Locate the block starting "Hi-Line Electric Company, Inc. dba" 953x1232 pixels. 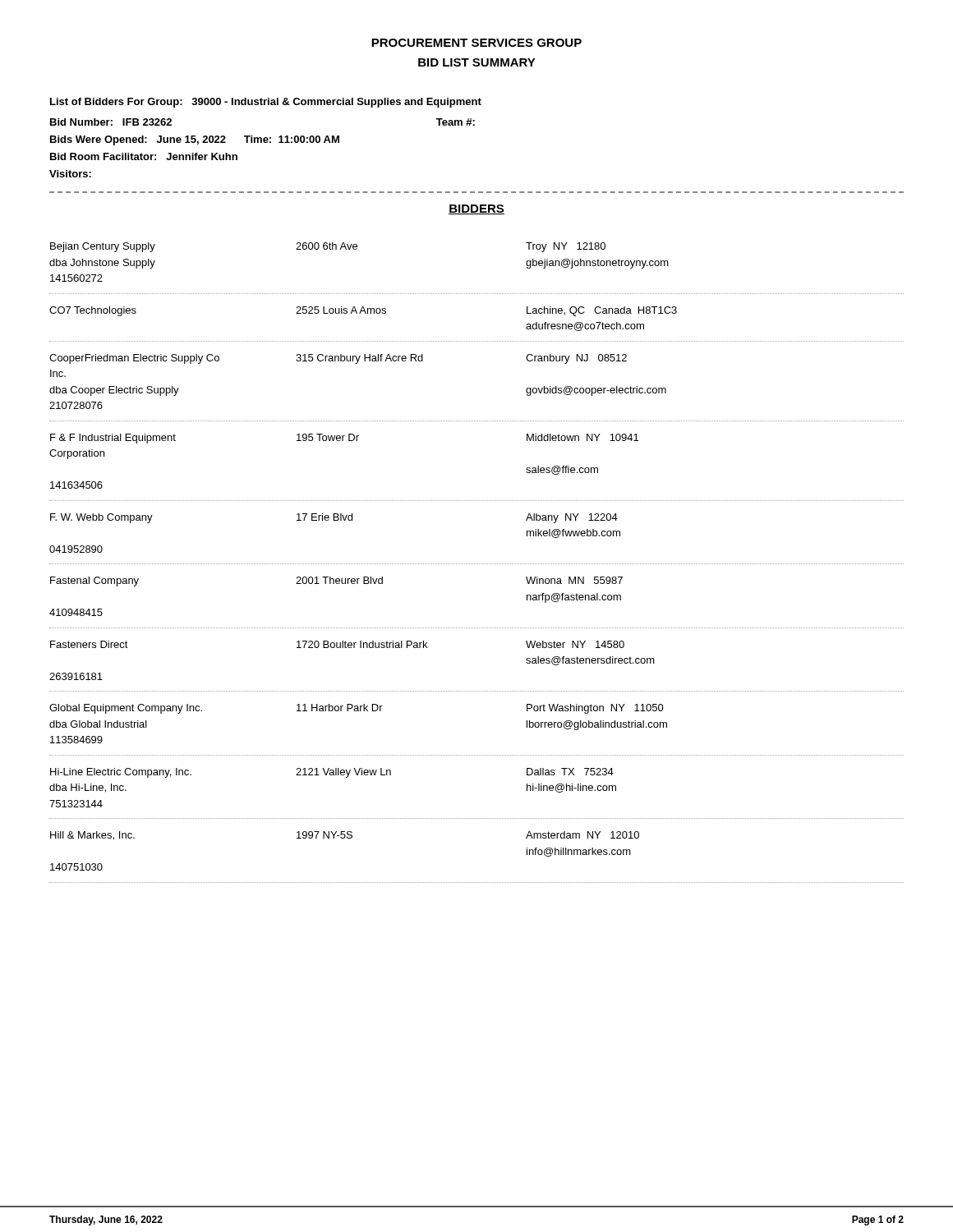(x=332, y=773)
